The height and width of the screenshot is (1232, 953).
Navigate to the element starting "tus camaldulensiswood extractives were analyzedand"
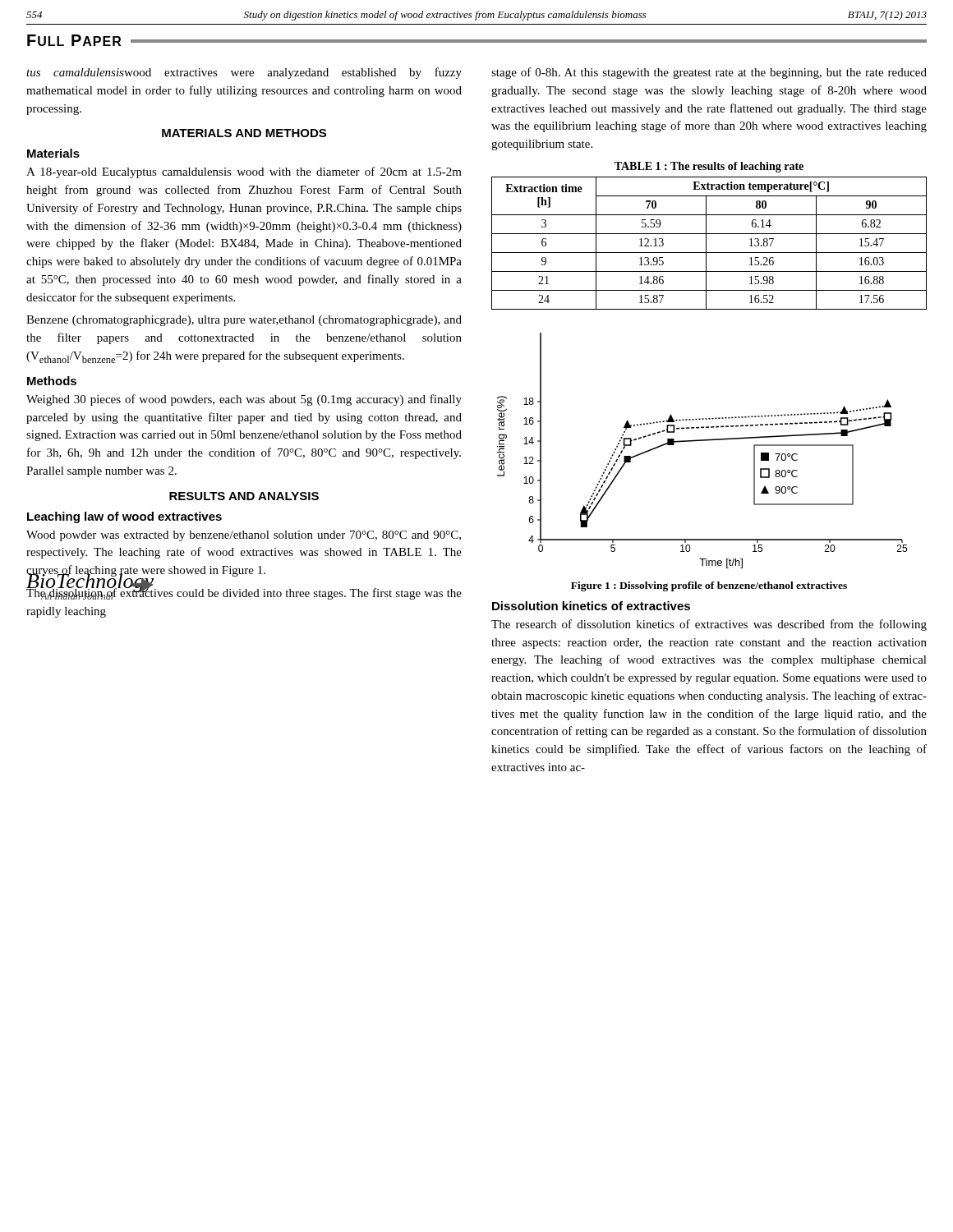click(x=244, y=91)
